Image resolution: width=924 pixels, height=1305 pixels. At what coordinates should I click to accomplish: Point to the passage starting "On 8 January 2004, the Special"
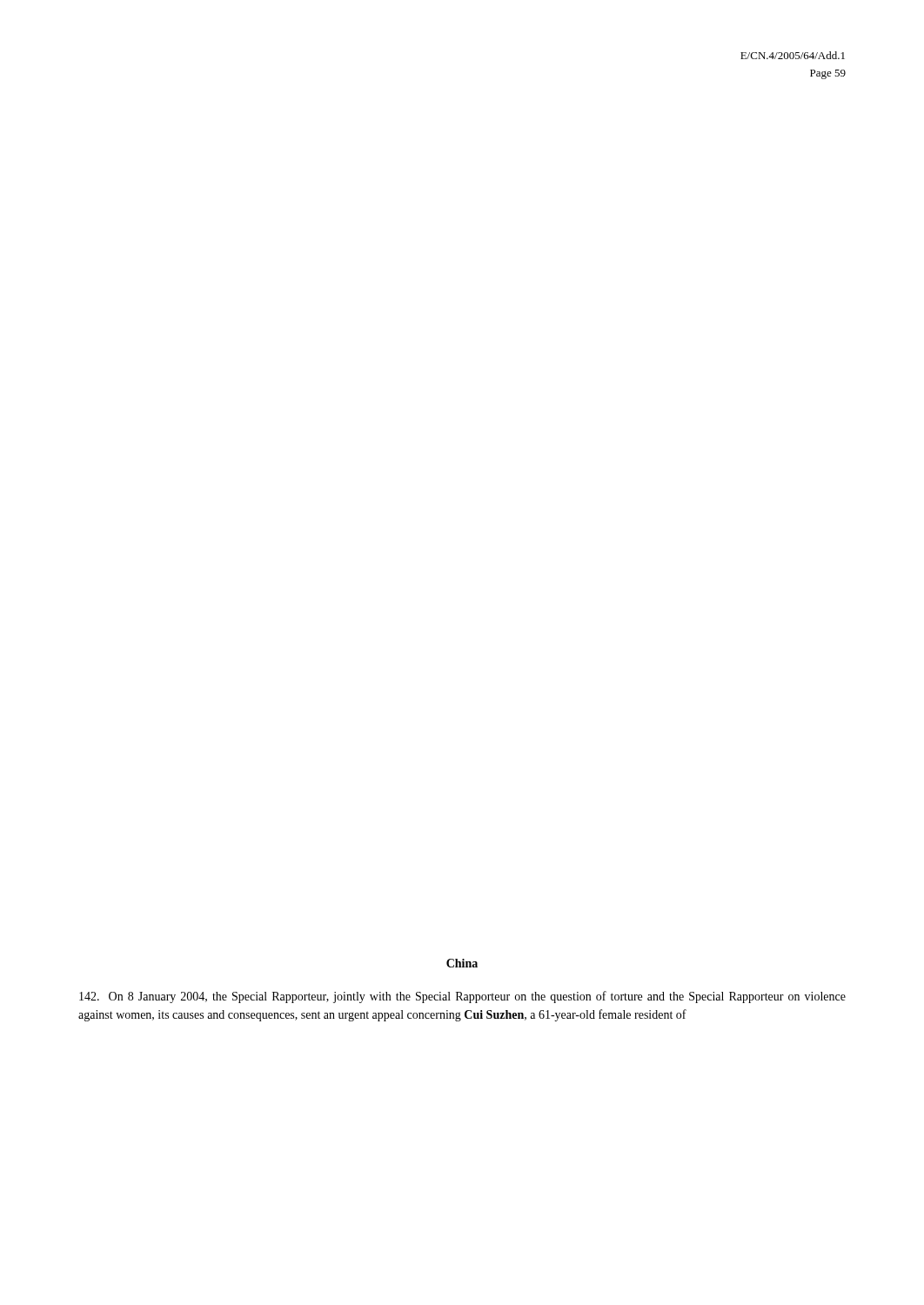[x=462, y=1006]
